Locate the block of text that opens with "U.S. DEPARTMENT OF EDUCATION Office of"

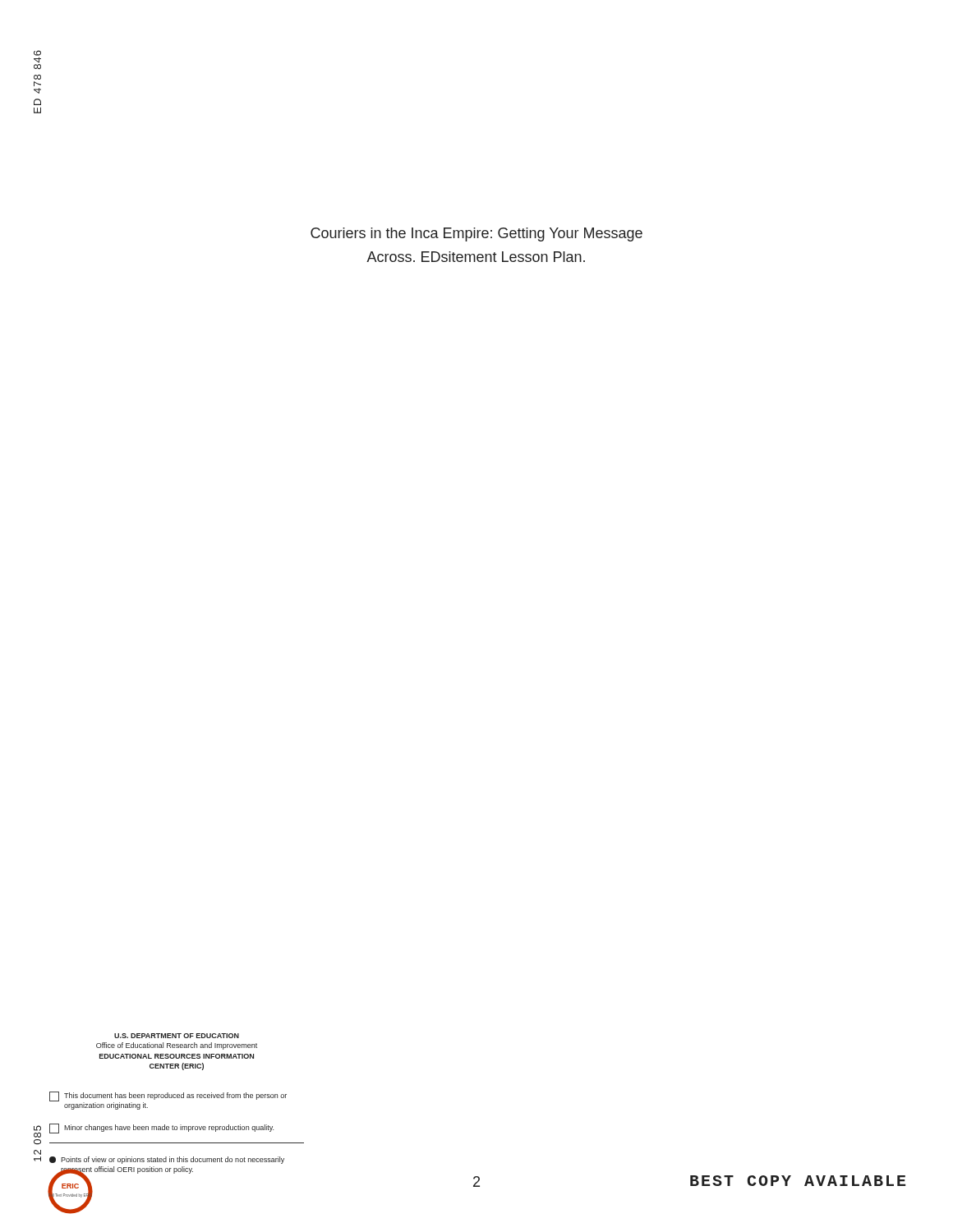pos(177,1051)
